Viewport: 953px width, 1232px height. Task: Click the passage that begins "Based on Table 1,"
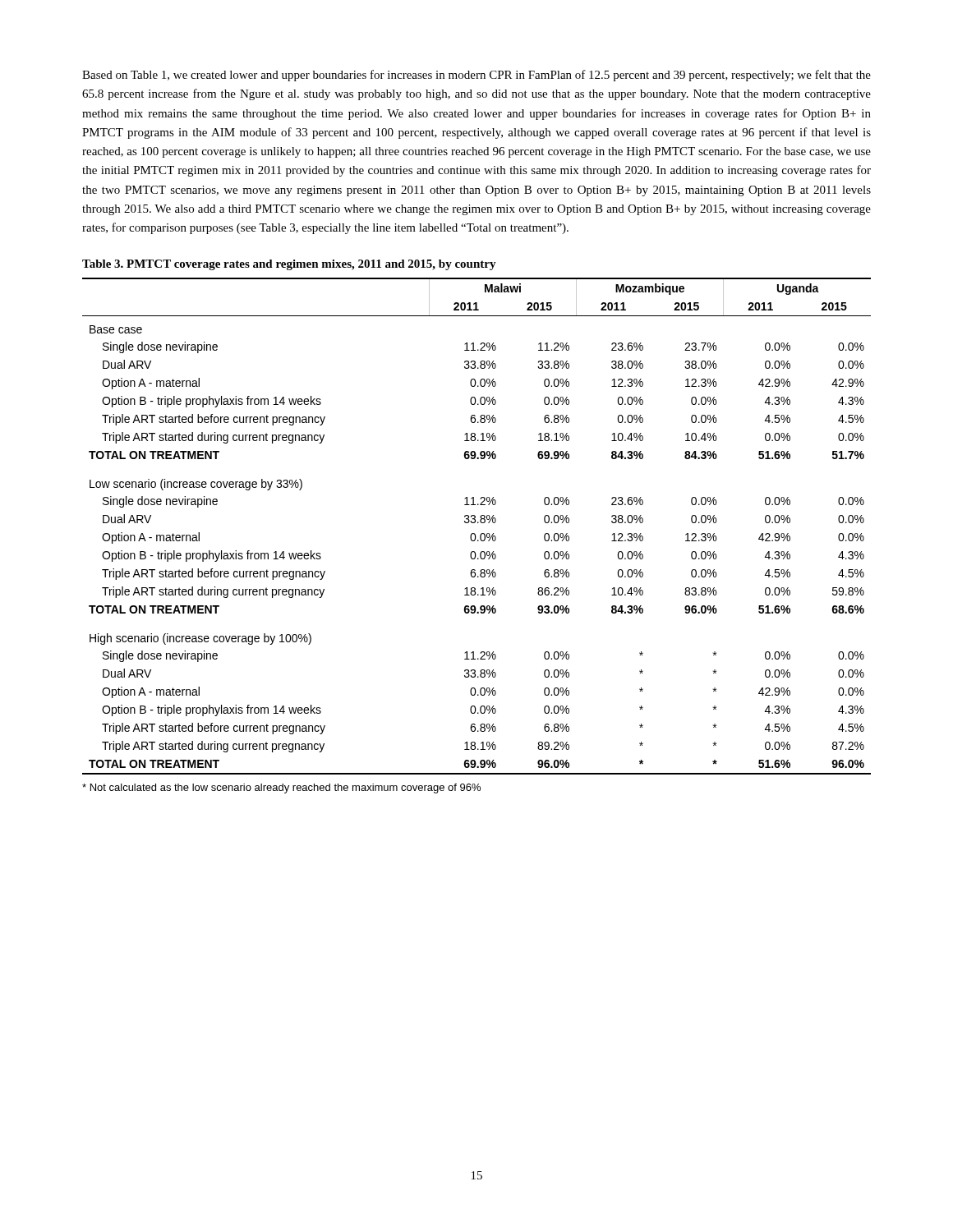point(476,151)
